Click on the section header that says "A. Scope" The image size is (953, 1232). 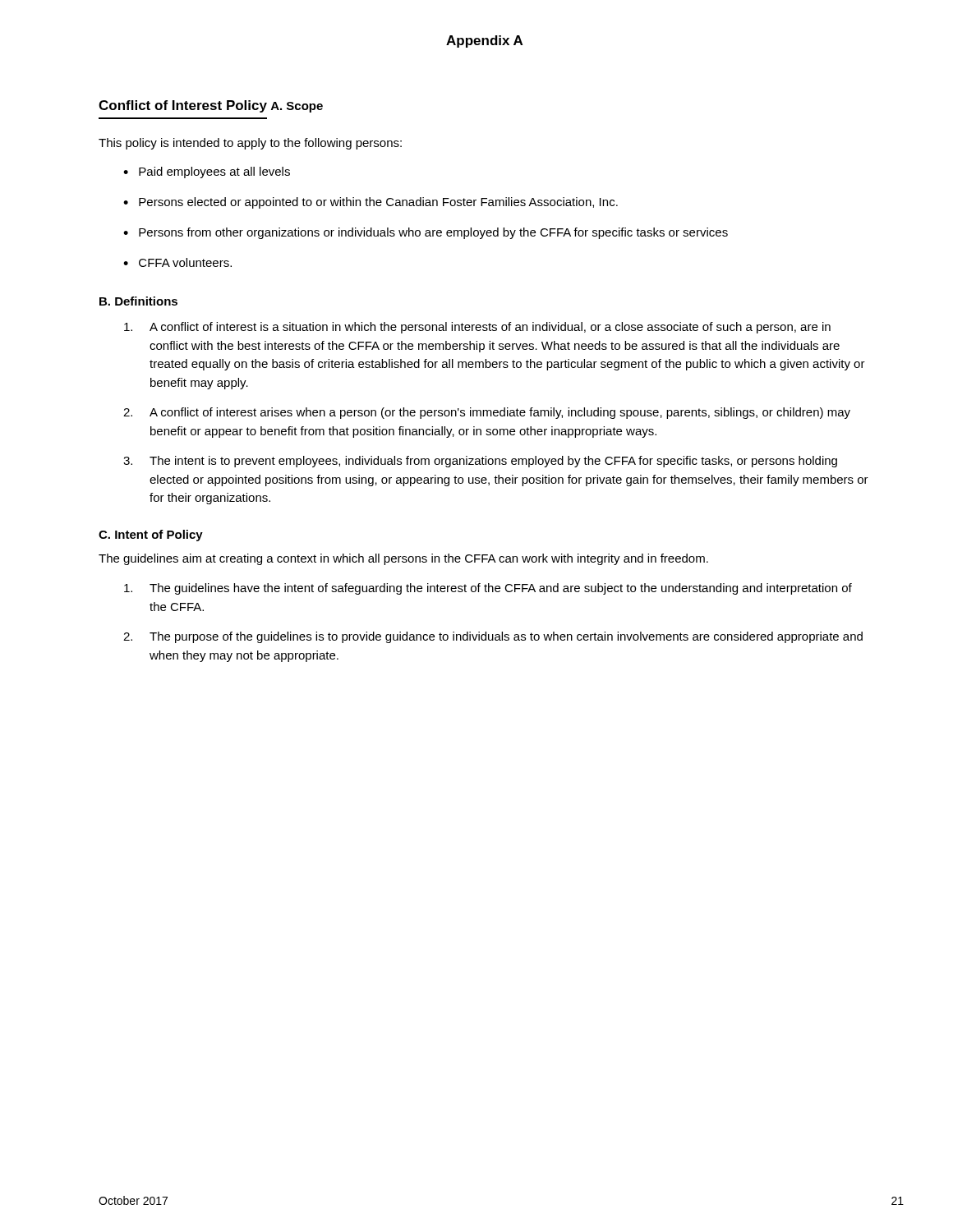point(297,106)
